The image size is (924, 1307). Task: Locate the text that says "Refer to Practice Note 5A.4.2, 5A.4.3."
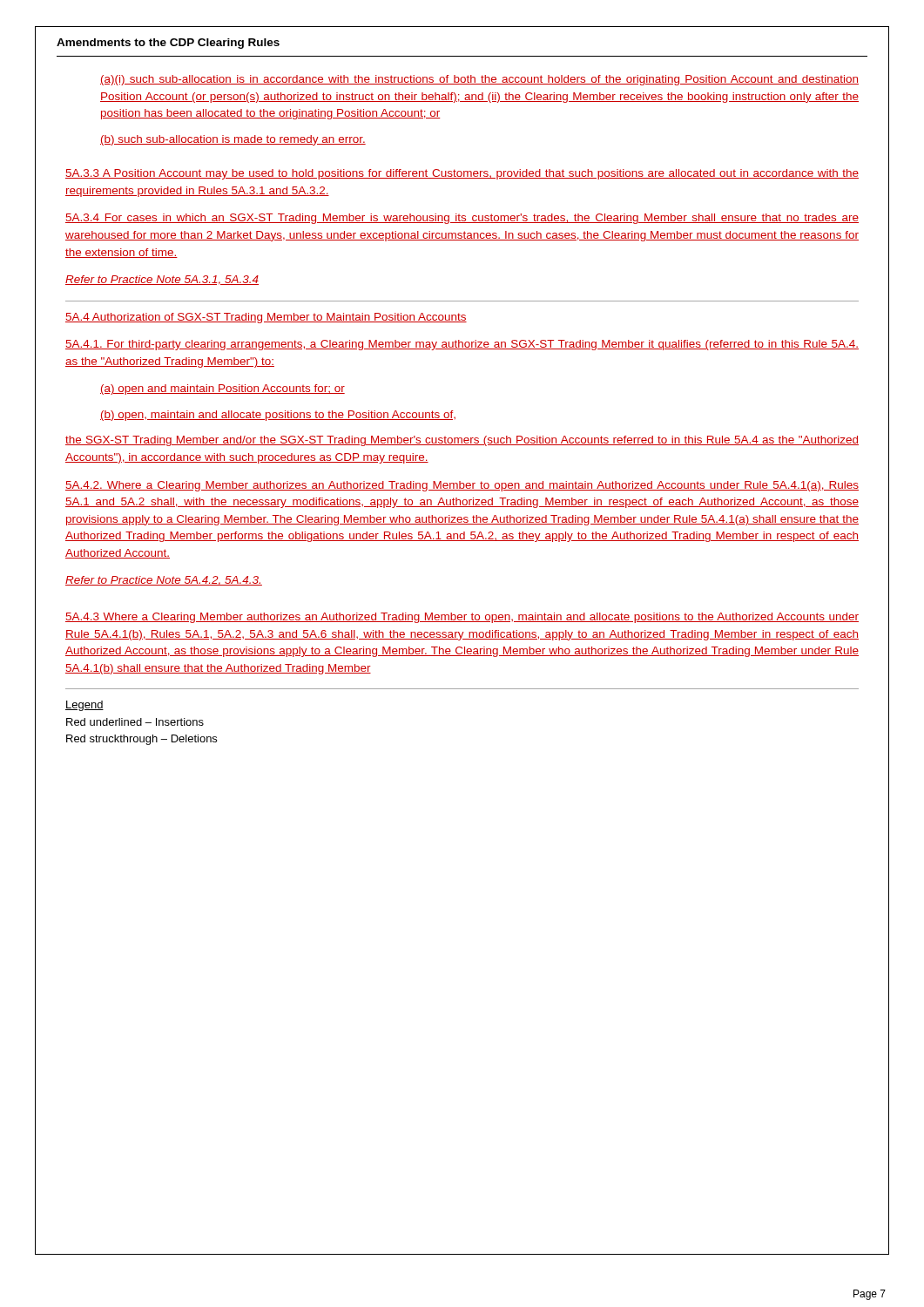164,580
